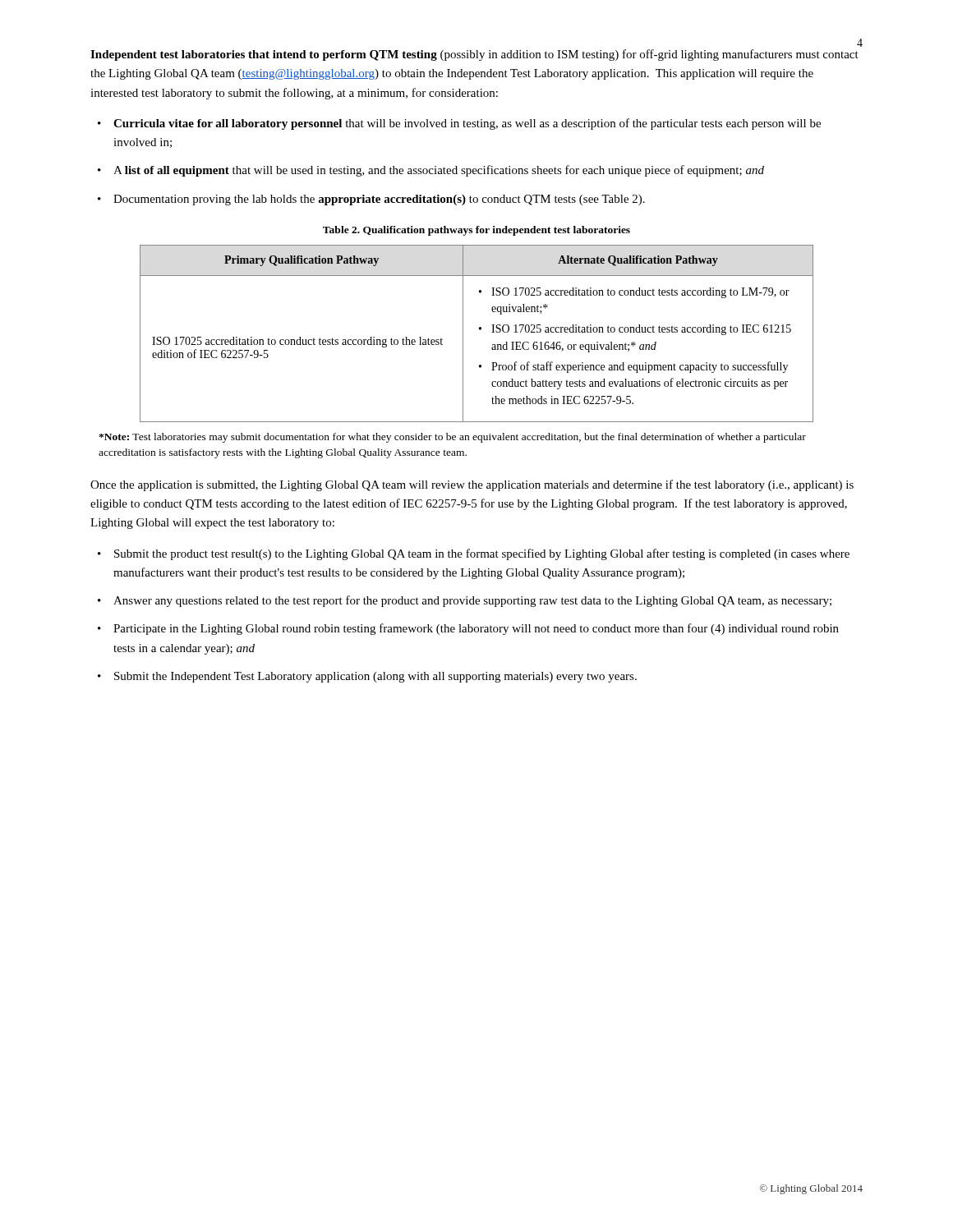This screenshot has width=953, height=1232.
Task: Select the text block that reads "Once the application is submitted,"
Action: click(x=472, y=504)
